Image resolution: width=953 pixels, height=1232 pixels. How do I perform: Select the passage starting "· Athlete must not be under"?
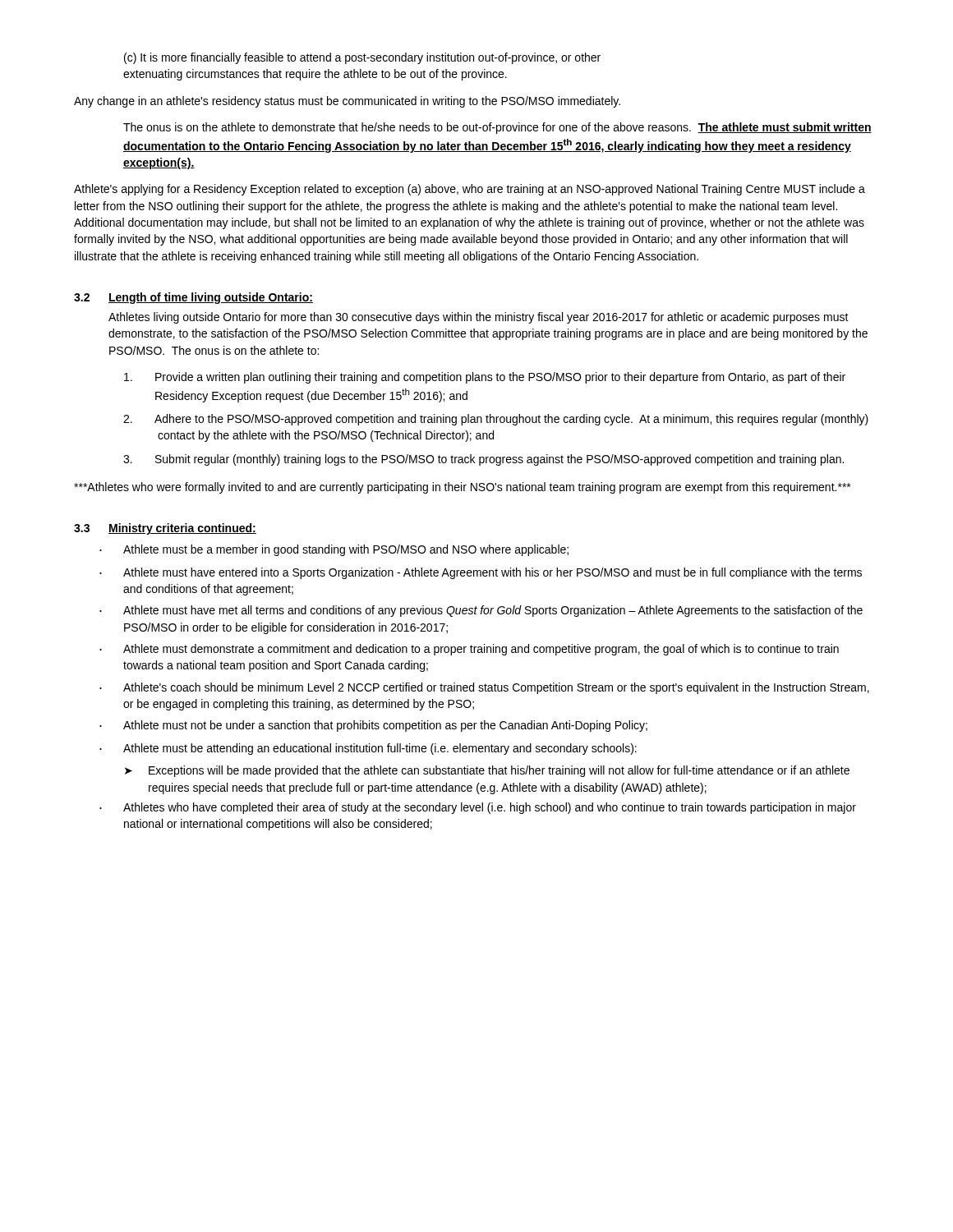pos(489,726)
